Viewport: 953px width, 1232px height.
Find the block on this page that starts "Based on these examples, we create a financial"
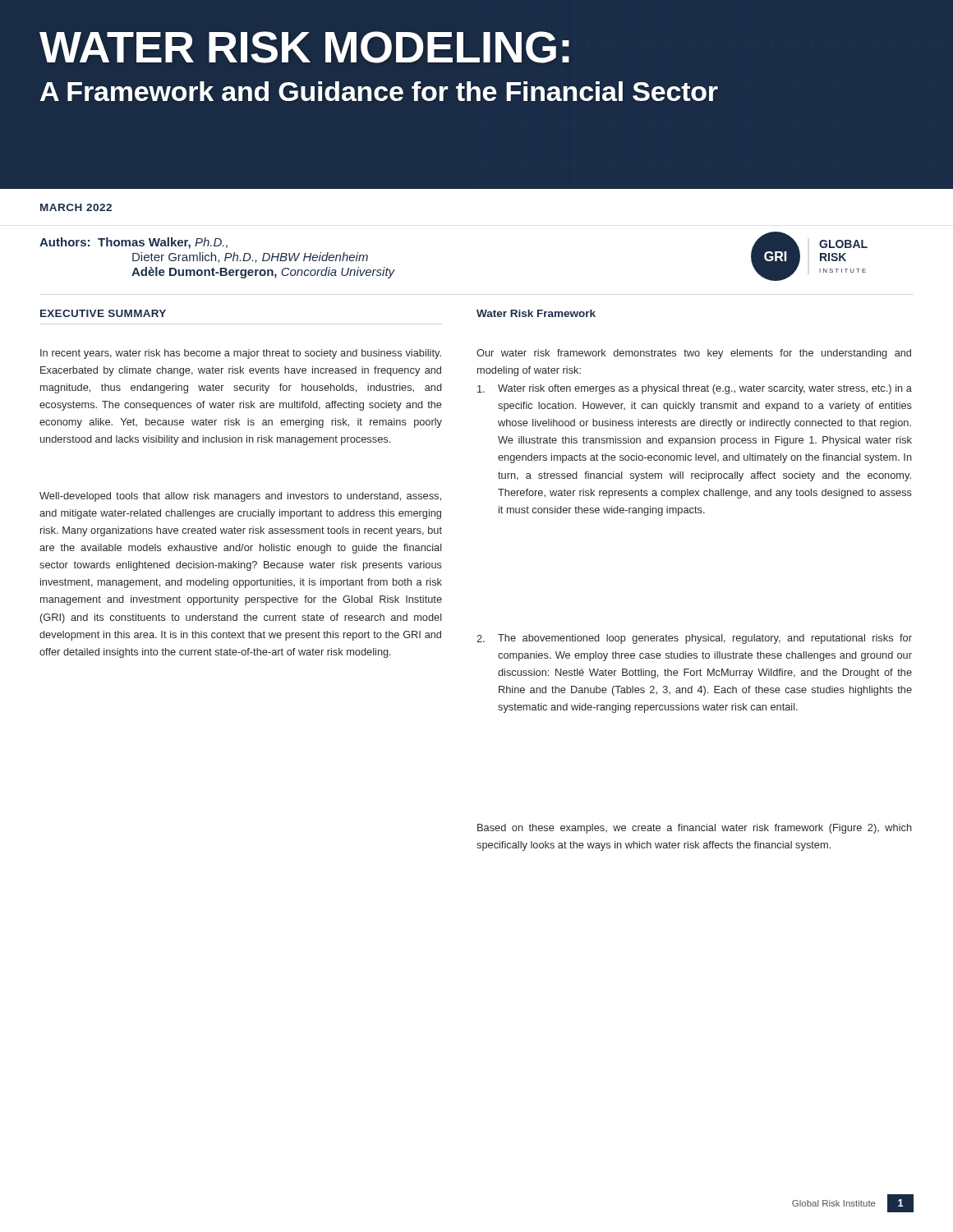click(x=694, y=836)
